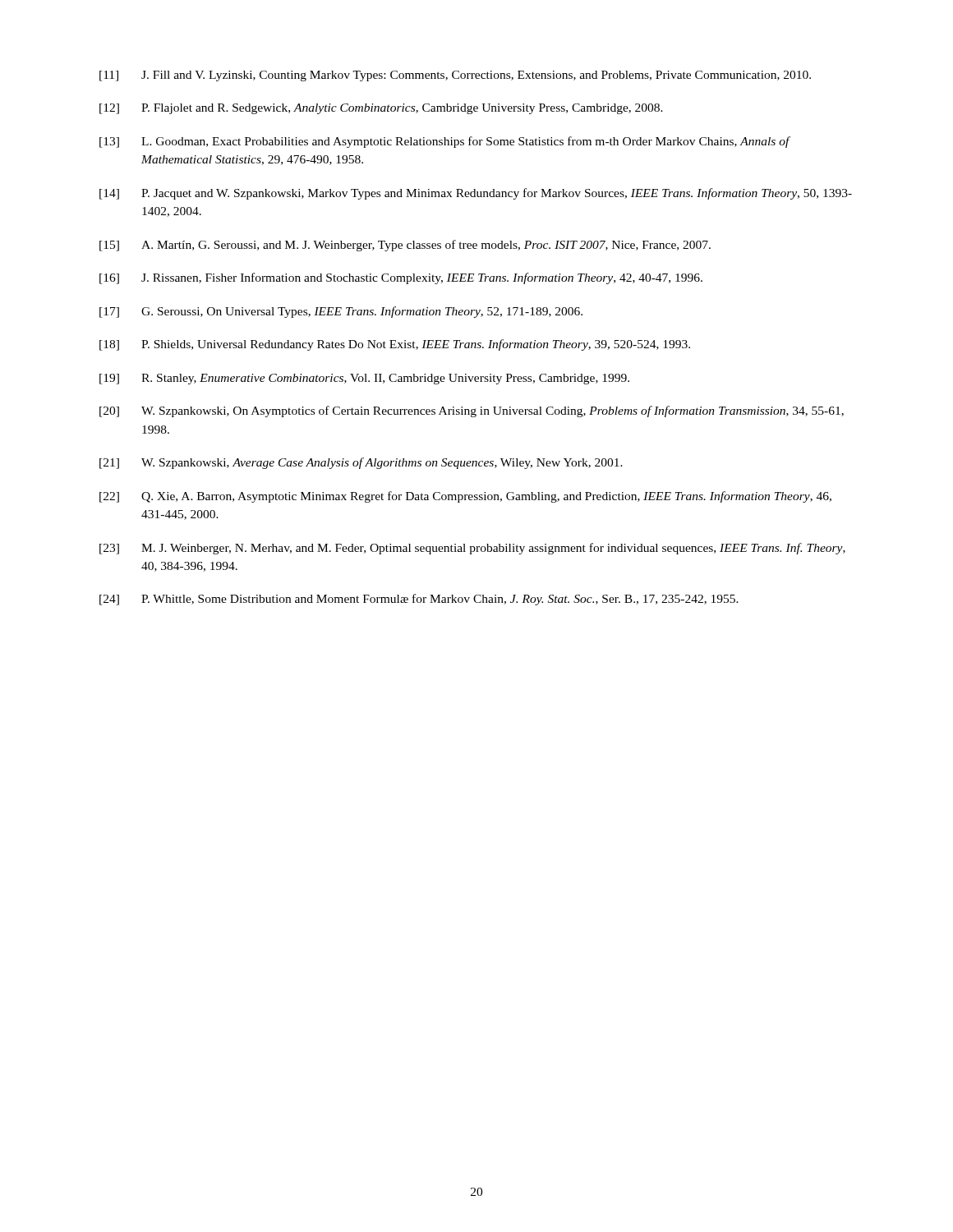
Task: Point to the block beginning "[19] R. Stanley, Enumerative Combinatorics, Vol."
Action: (476, 378)
